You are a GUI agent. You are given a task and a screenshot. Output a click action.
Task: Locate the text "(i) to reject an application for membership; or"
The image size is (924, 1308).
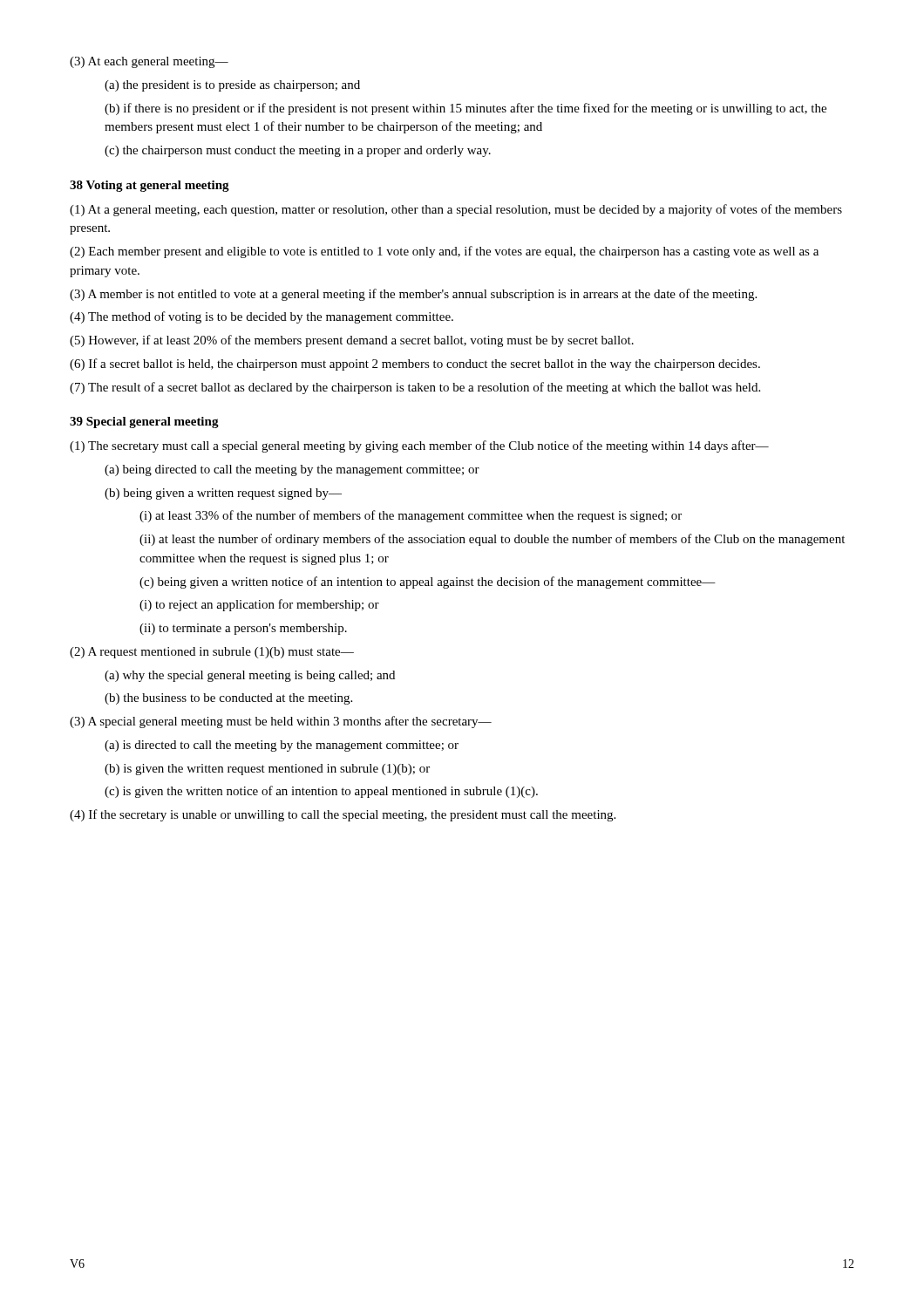259,604
